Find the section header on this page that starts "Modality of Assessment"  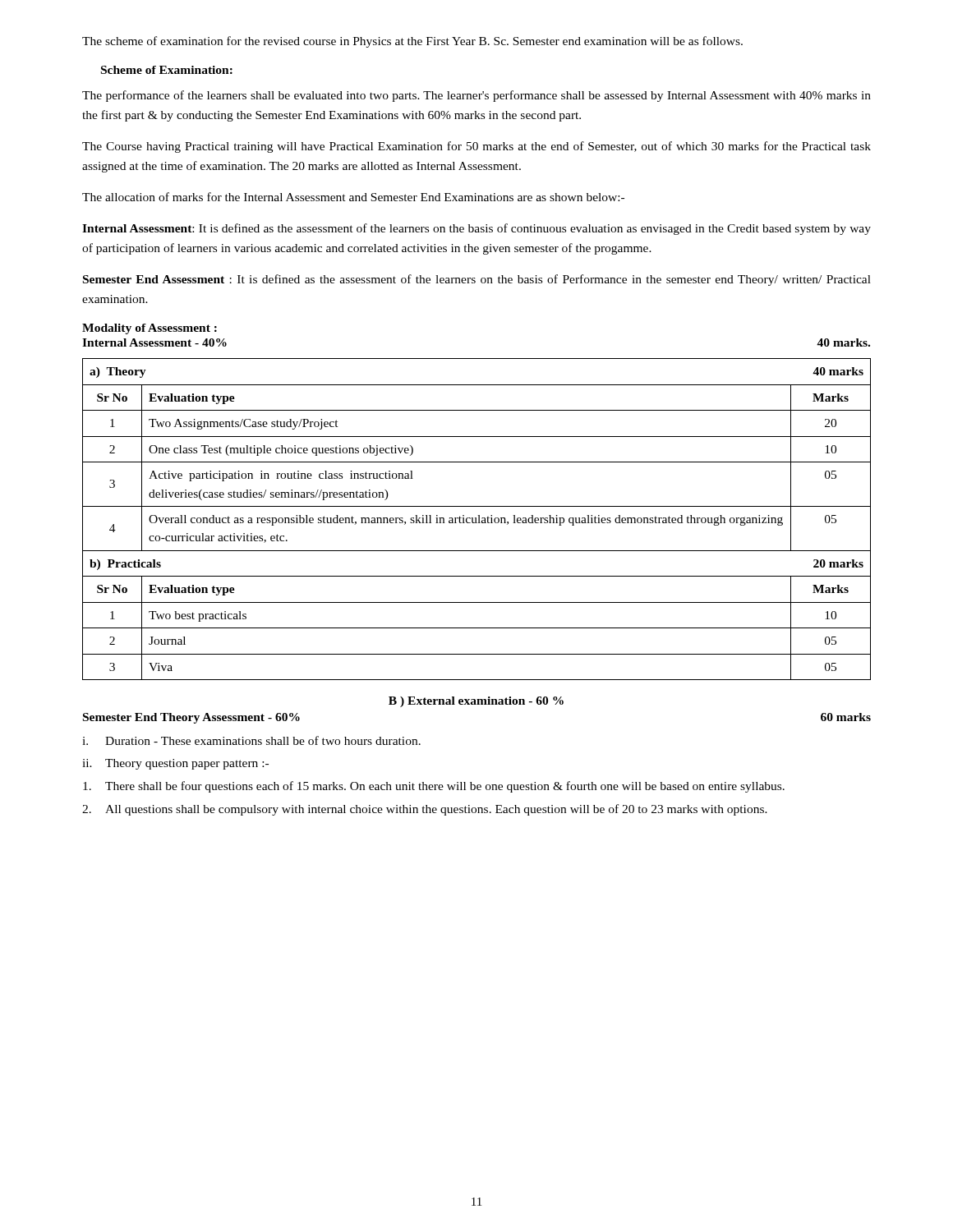(150, 329)
